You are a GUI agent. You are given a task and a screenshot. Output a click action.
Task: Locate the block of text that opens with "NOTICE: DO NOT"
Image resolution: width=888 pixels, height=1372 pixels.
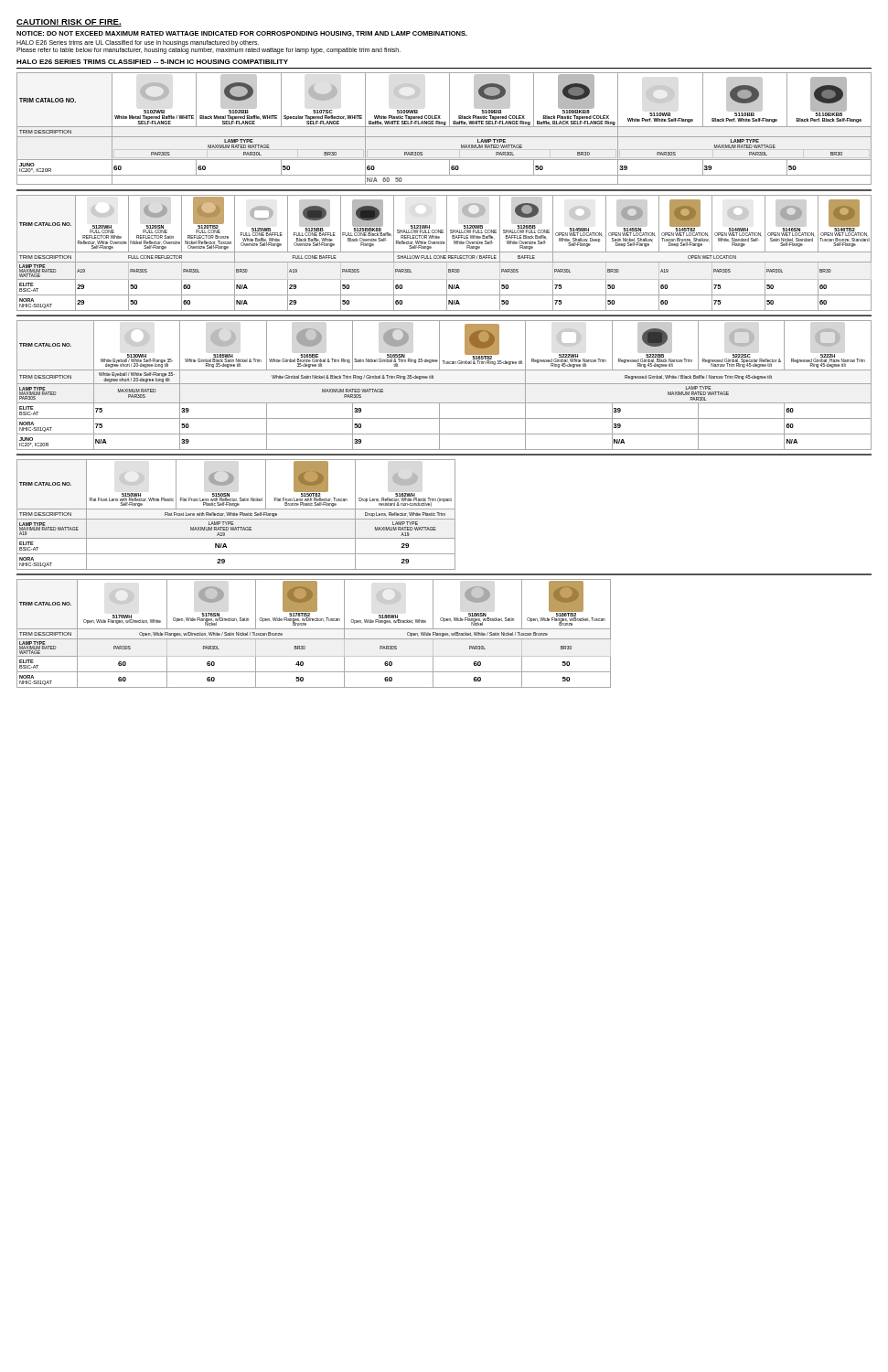242,33
